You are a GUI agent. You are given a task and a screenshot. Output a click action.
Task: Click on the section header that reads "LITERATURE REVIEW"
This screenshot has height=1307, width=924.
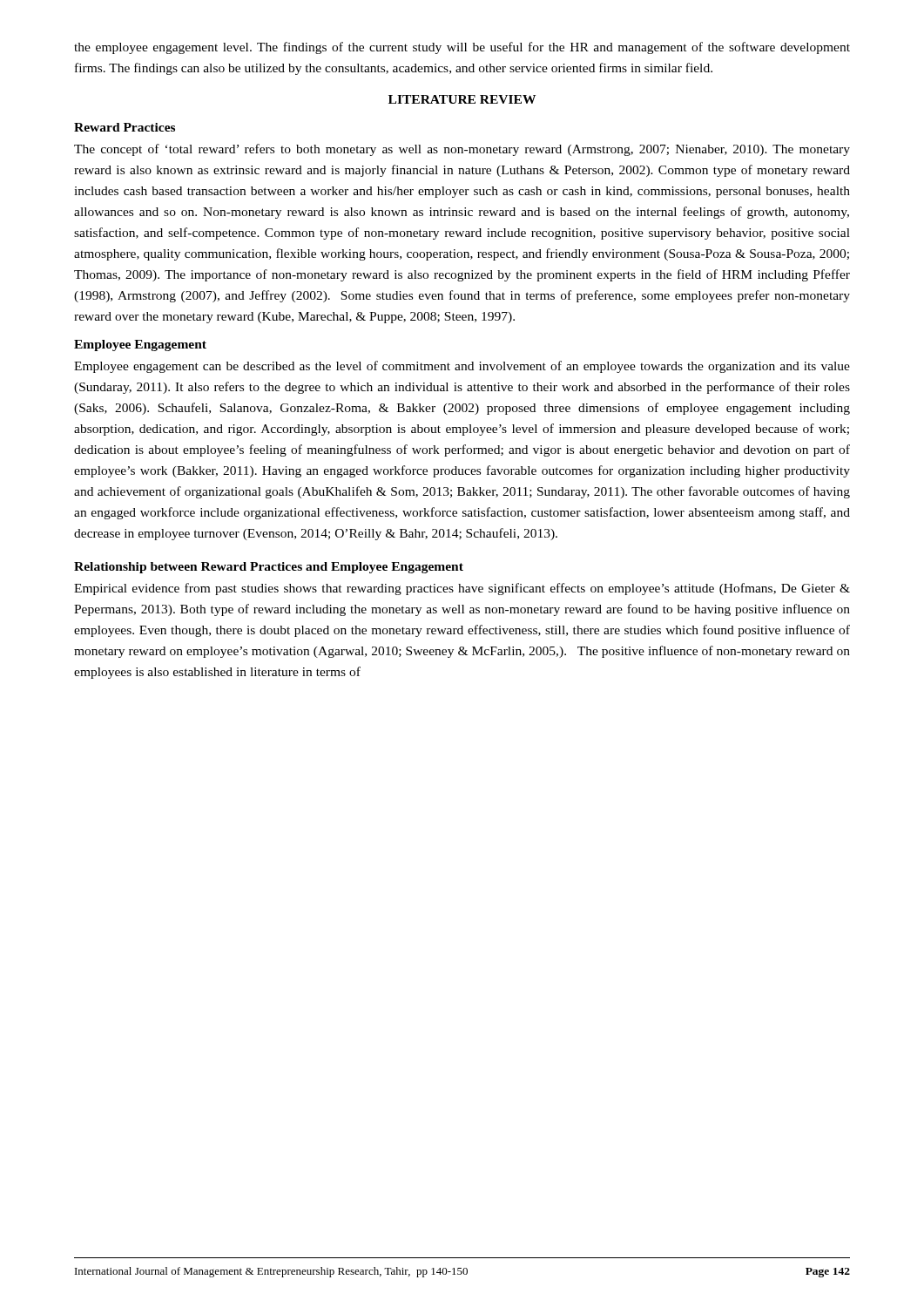462,99
